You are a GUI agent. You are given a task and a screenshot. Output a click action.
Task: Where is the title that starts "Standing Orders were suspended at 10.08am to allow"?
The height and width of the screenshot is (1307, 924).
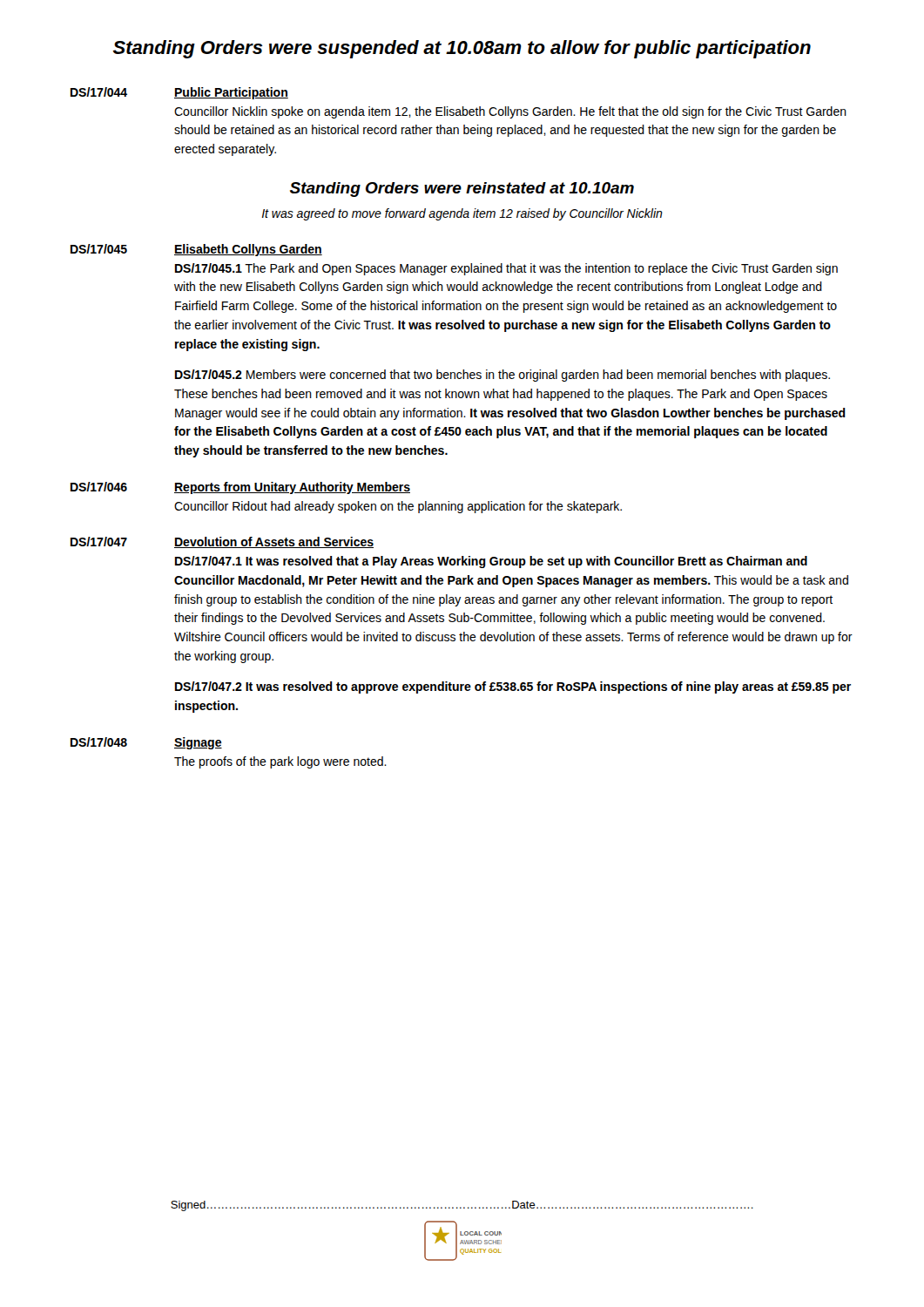coord(462,48)
